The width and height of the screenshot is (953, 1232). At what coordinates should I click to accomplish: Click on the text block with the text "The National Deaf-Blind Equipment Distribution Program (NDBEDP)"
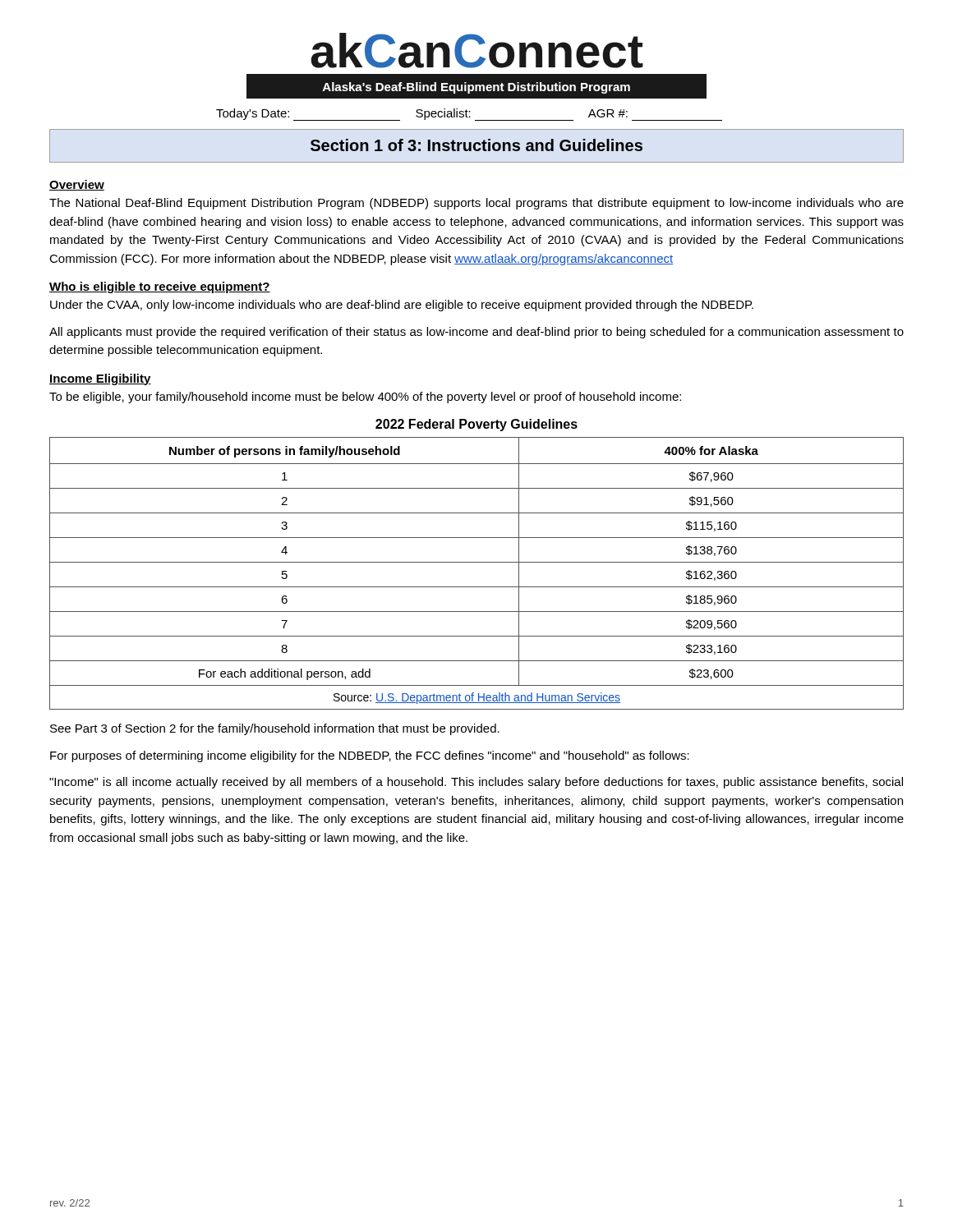click(476, 230)
